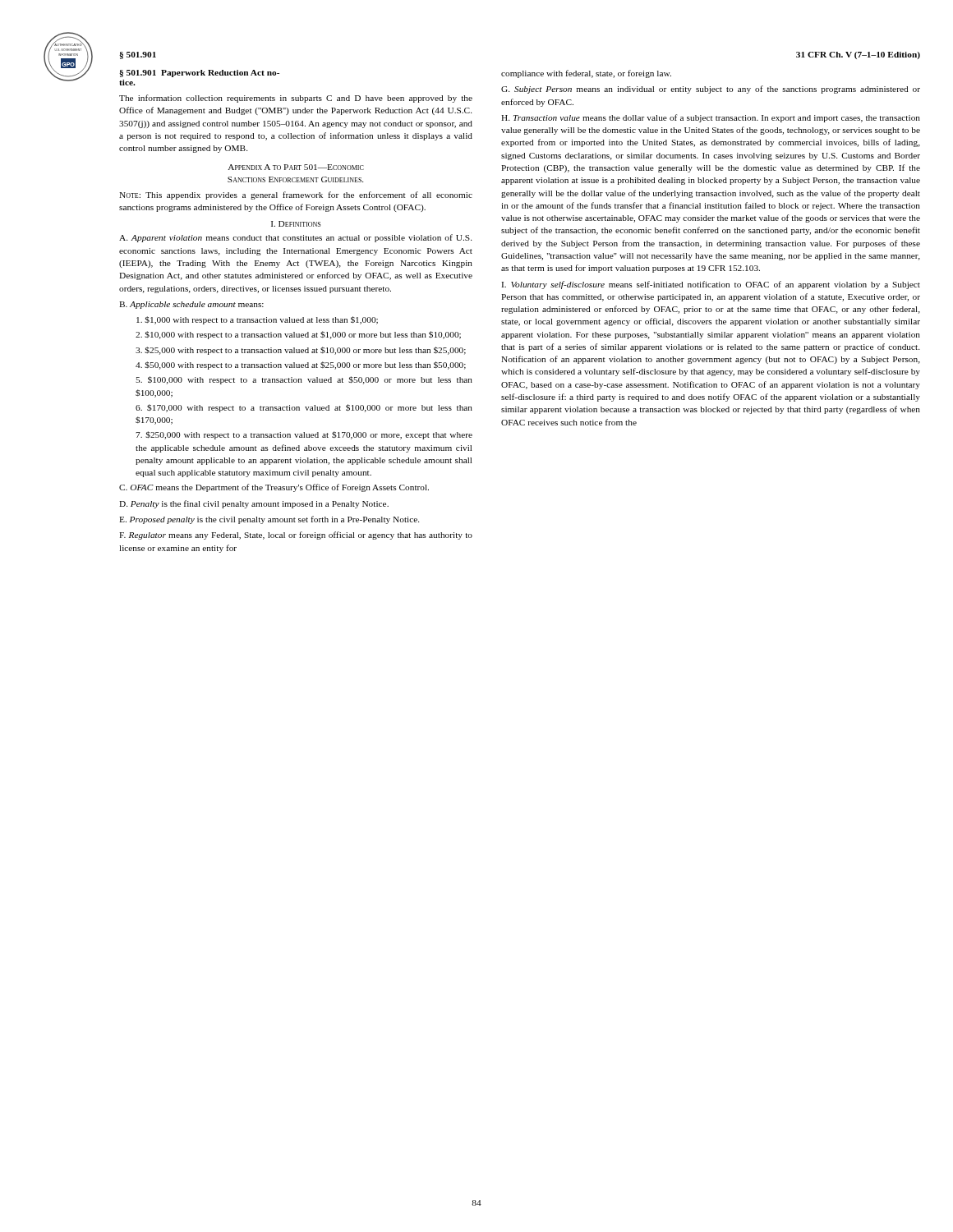The image size is (953, 1232).
Task: Locate the section header with the text "§ 501.901 Paperwork Reduction Act no-tice."
Action: (199, 77)
